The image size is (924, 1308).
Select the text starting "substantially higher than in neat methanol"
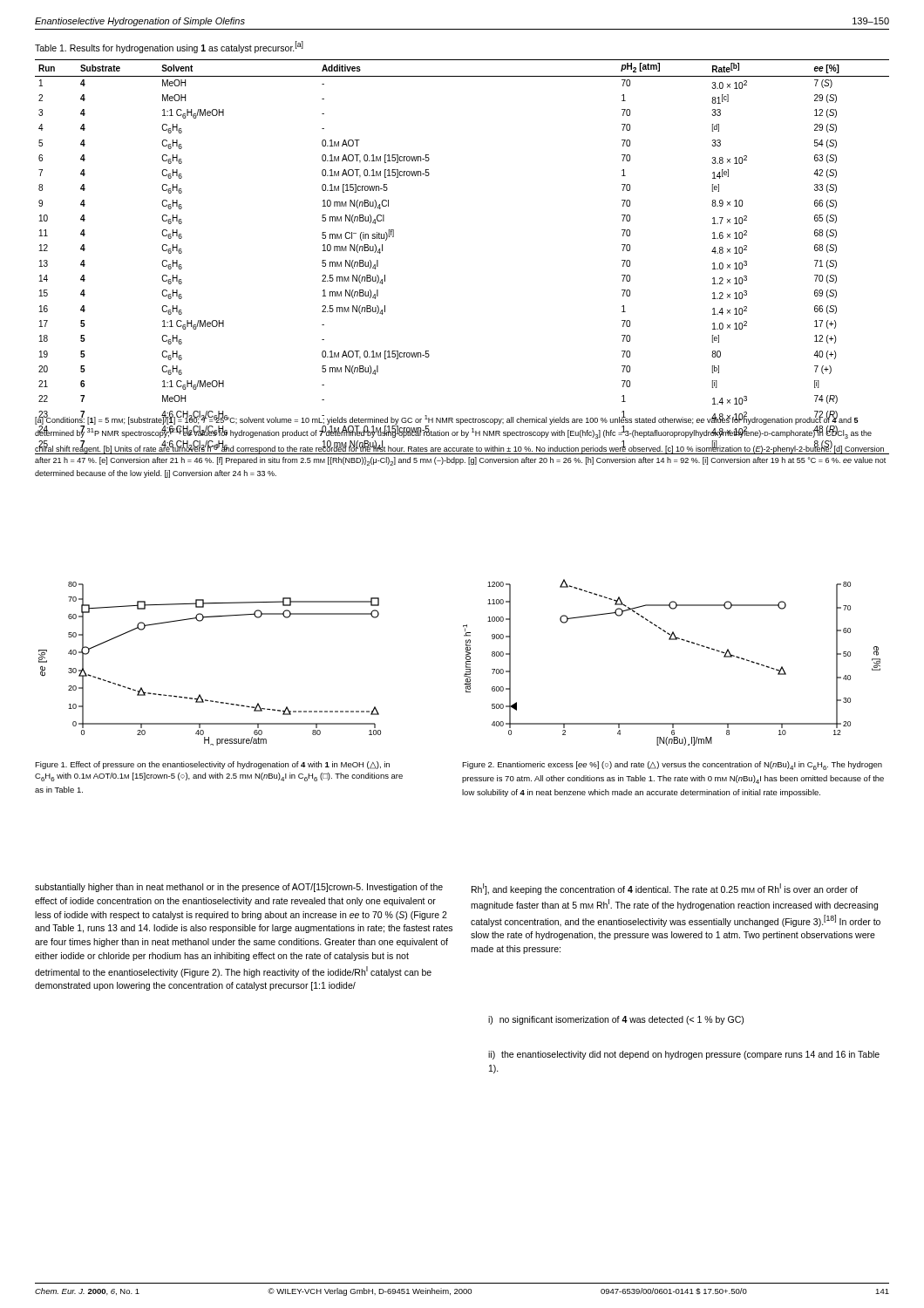244,936
